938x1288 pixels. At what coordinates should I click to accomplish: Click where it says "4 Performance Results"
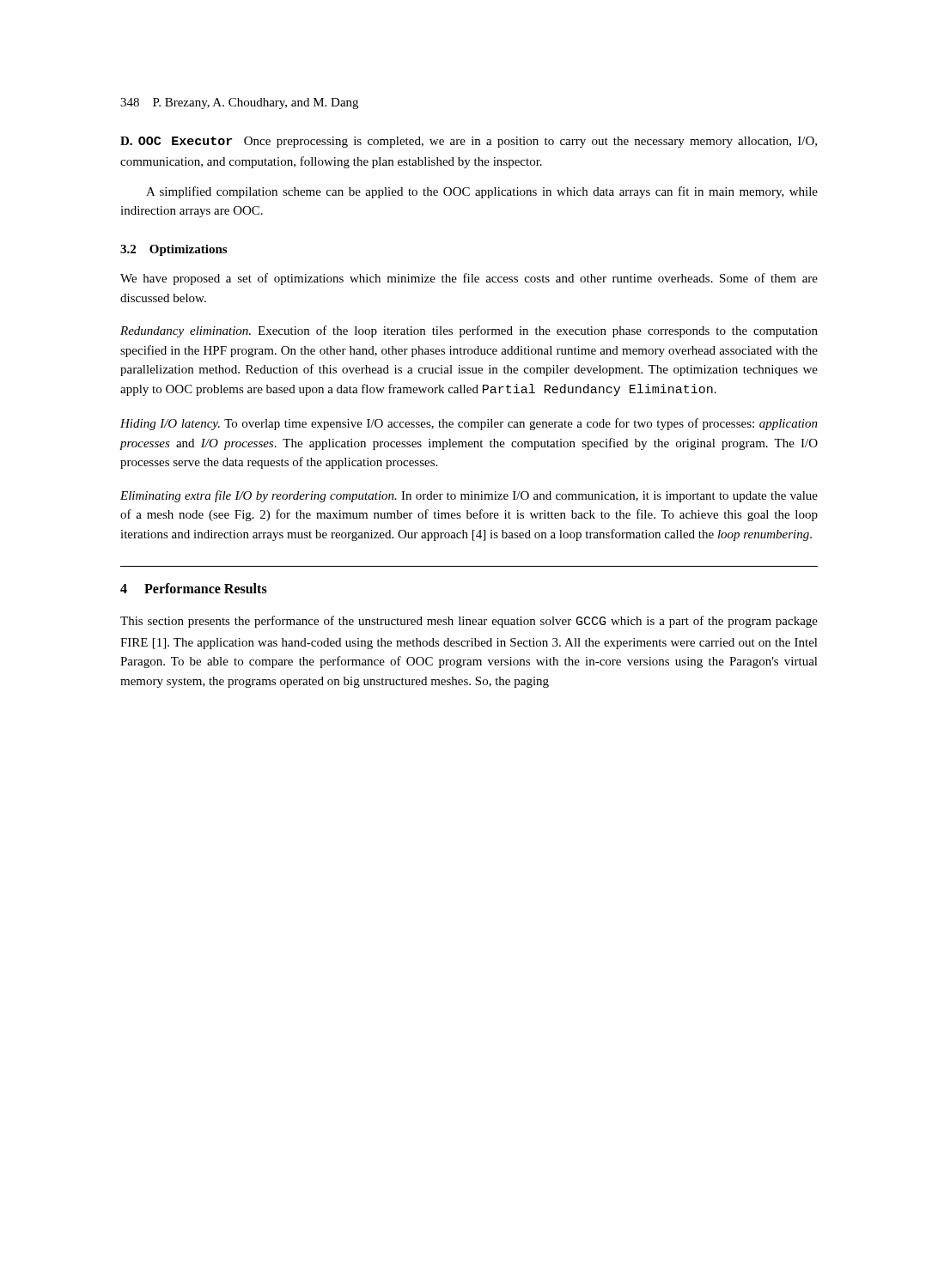click(194, 589)
